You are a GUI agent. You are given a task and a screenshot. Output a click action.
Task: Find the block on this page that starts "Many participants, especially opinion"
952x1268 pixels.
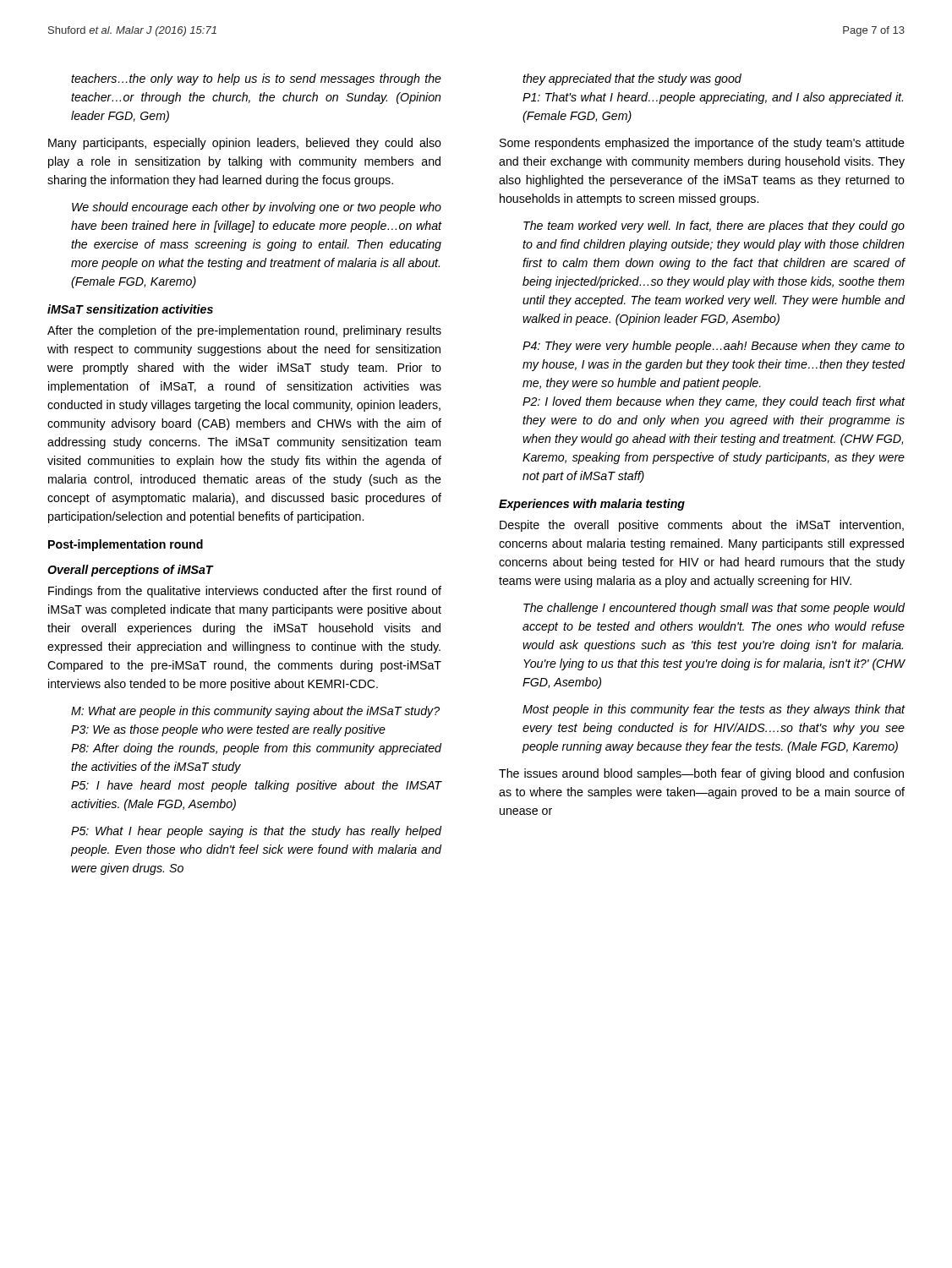pos(244,161)
